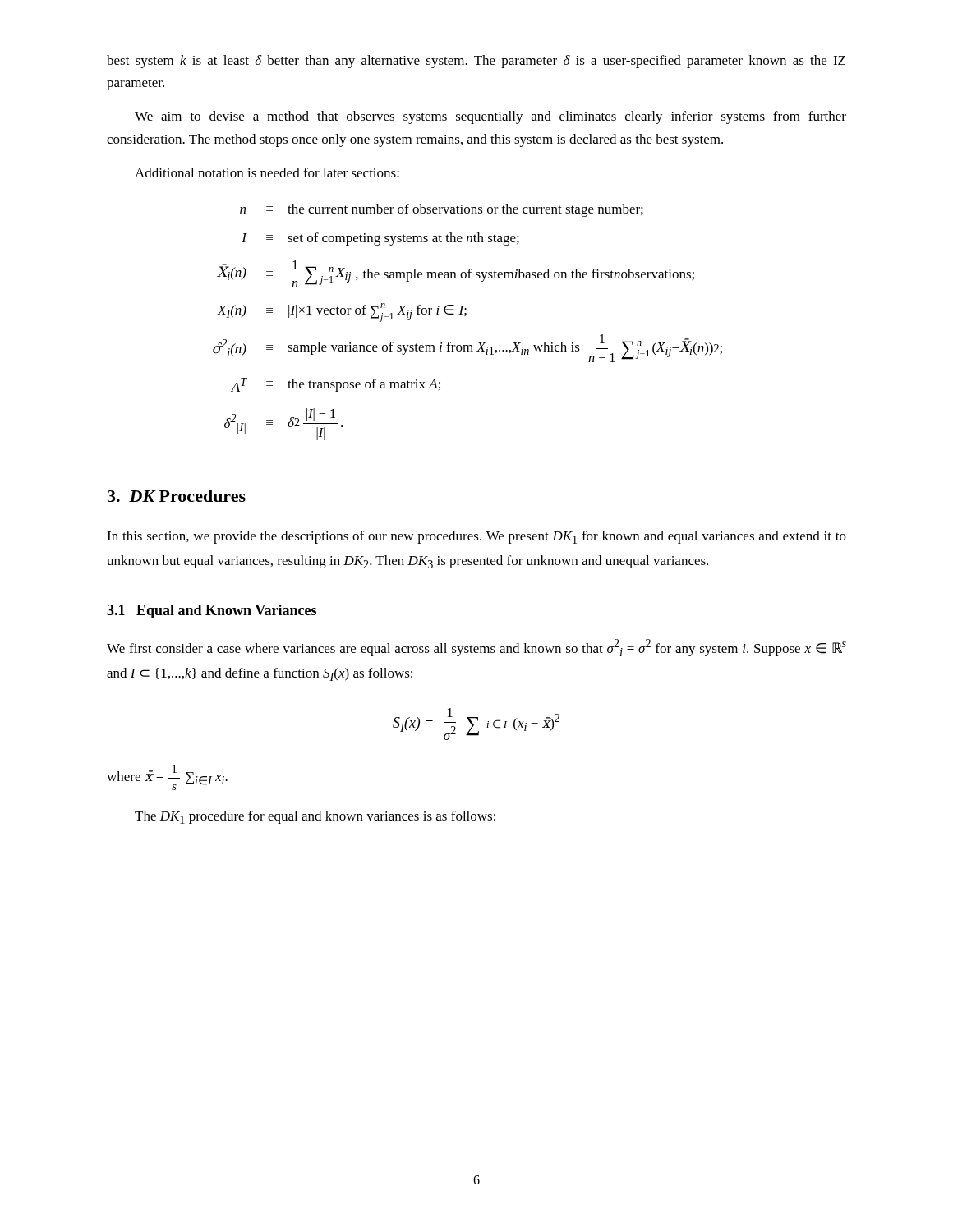
Task: Select the block starting "SI(x) = 1 σ2"
Action: 476,724
